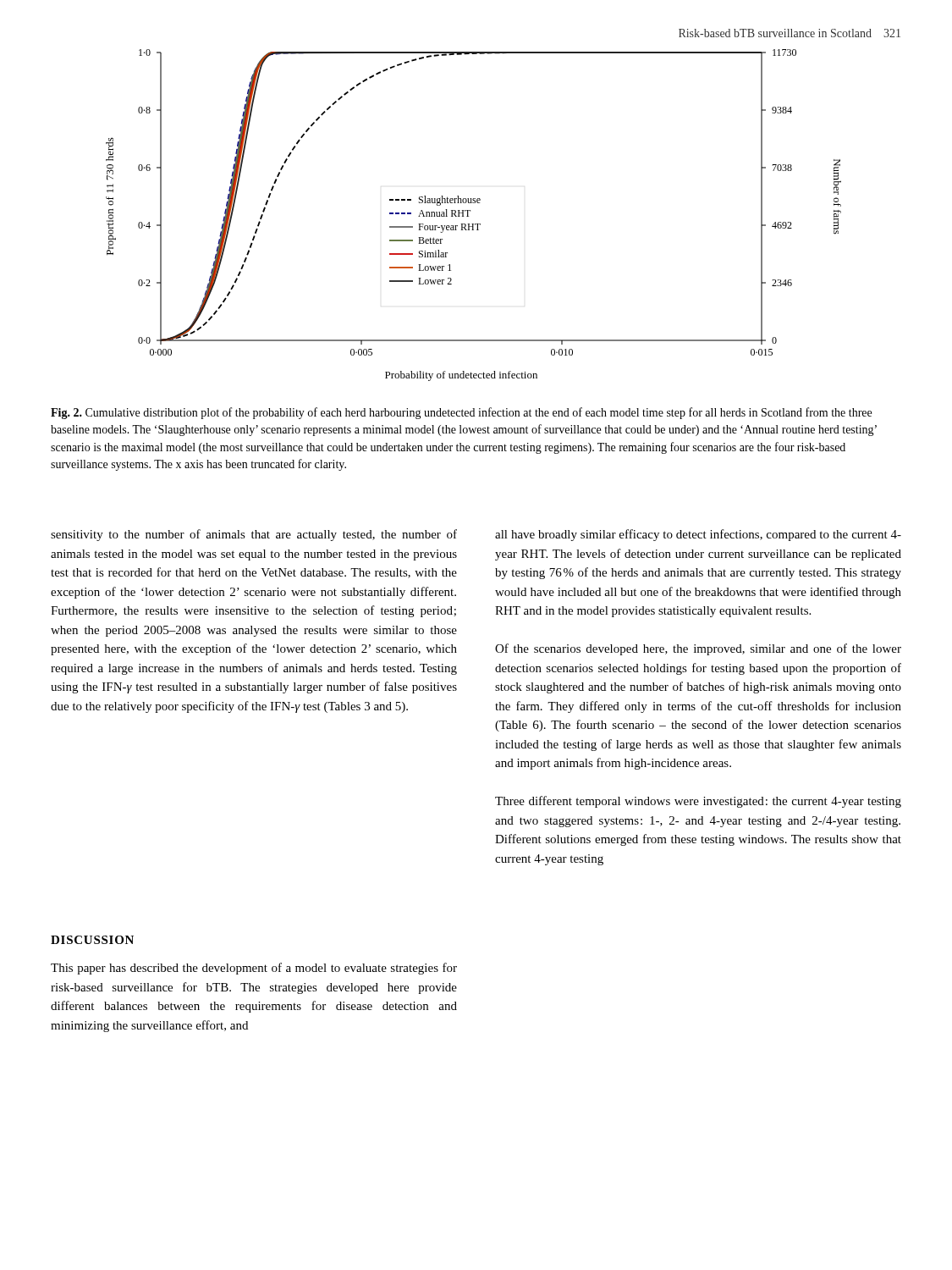Click a continuous plot
Image resolution: width=952 pixels, height=1270 pixels.
point(474,222)
